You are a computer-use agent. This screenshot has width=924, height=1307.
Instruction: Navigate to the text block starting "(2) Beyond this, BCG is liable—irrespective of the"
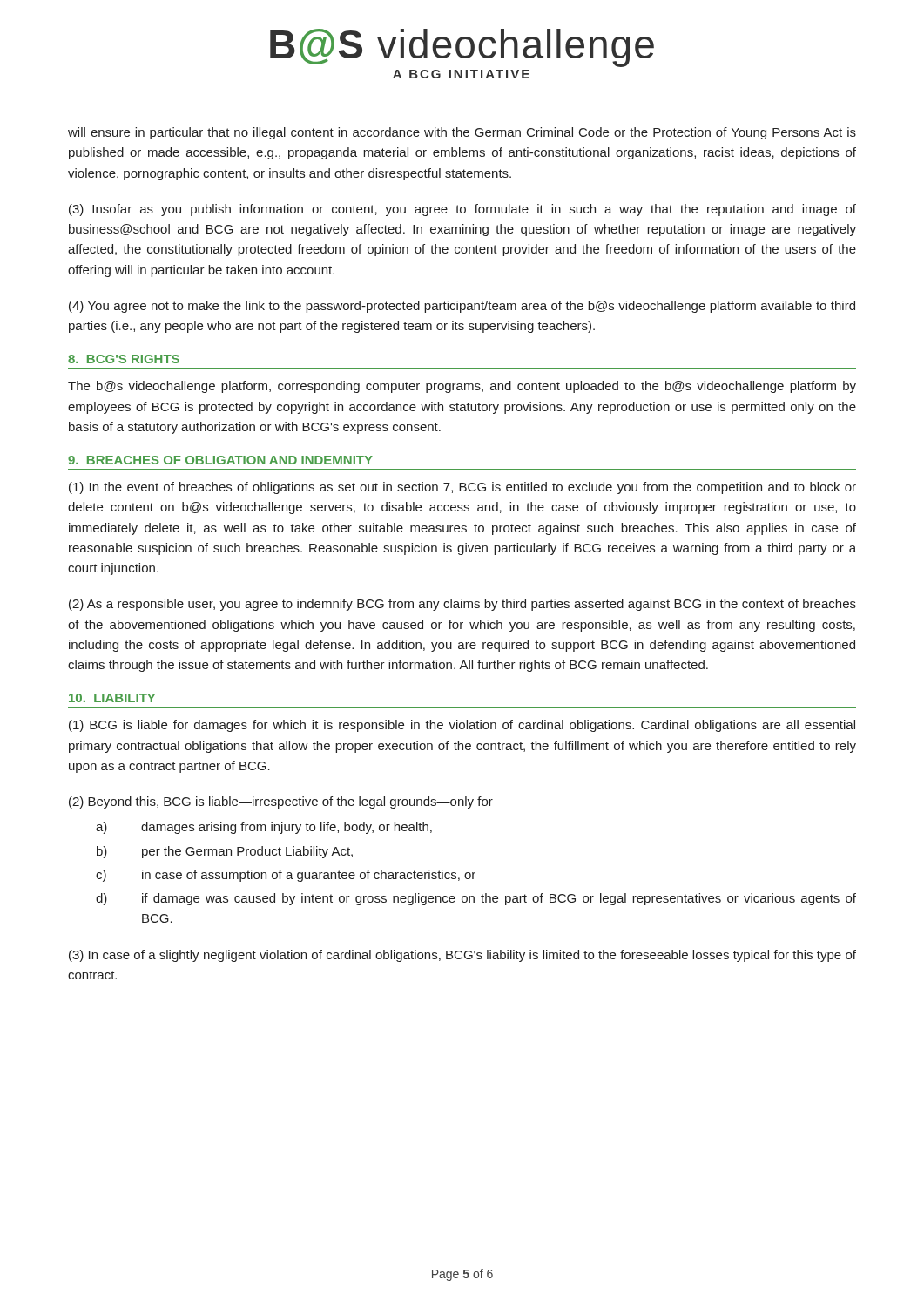(x=280, y=801)
